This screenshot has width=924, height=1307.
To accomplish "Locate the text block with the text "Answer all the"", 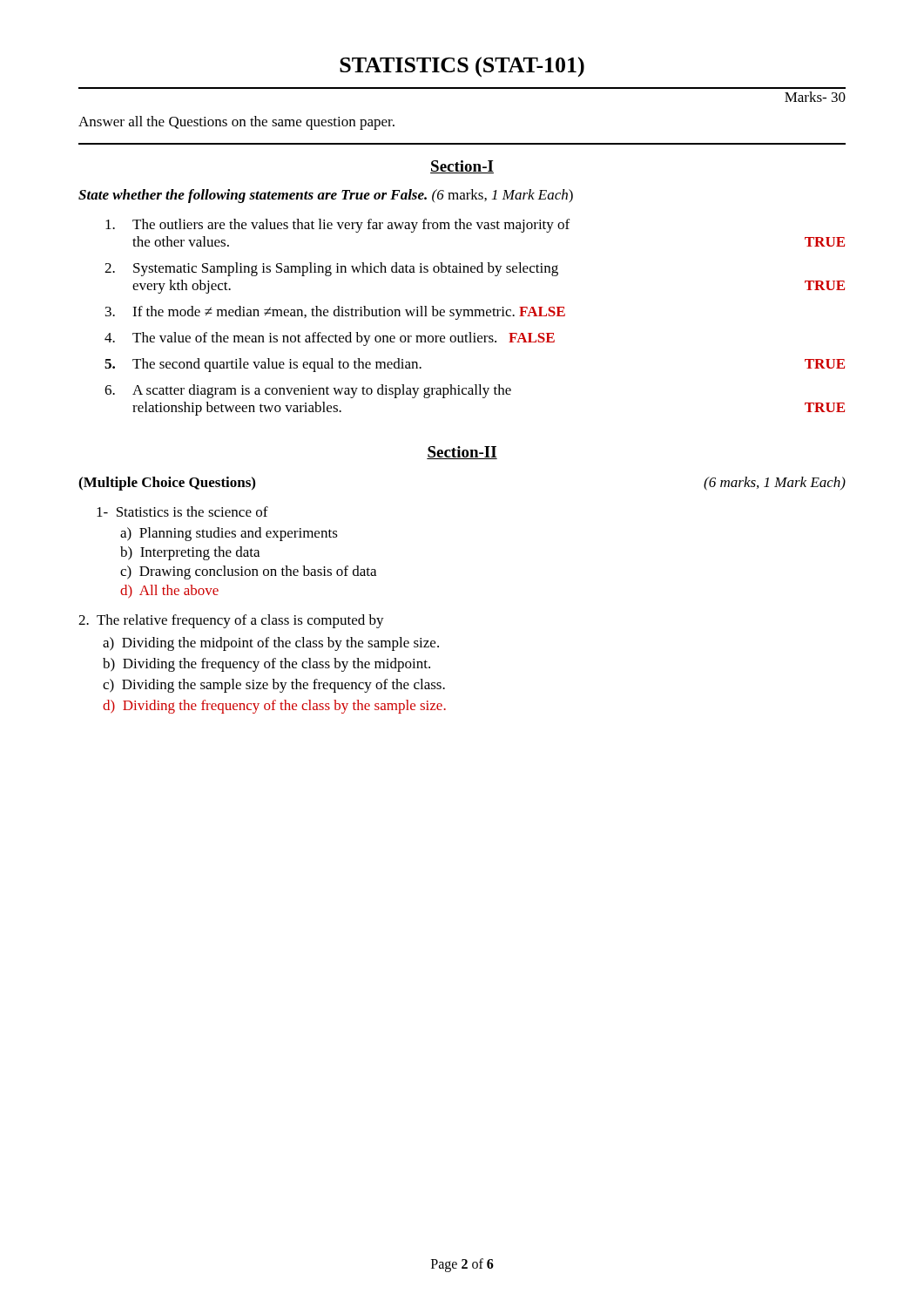I will 237,122.
